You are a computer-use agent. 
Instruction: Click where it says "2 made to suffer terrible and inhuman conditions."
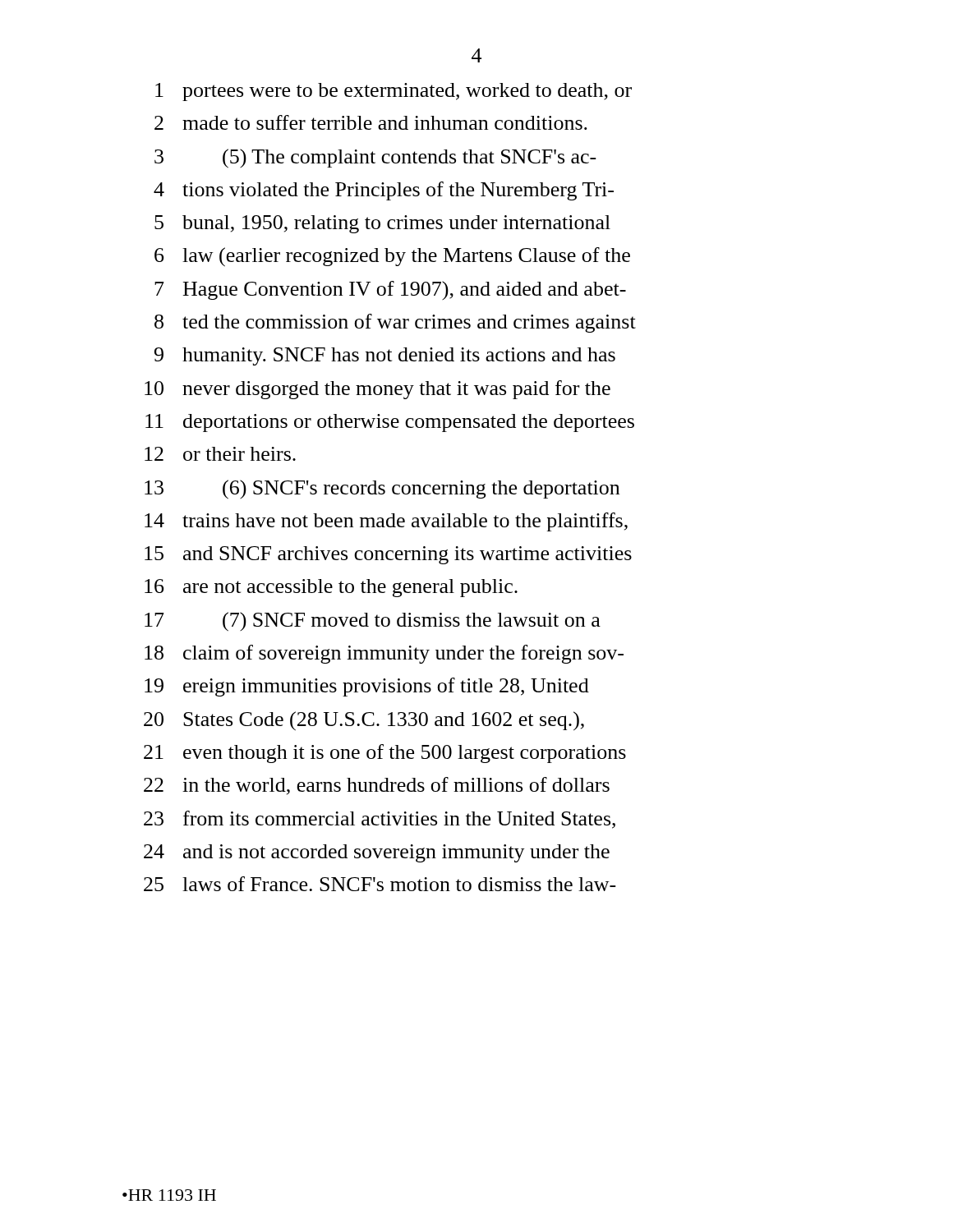point(476,124)
